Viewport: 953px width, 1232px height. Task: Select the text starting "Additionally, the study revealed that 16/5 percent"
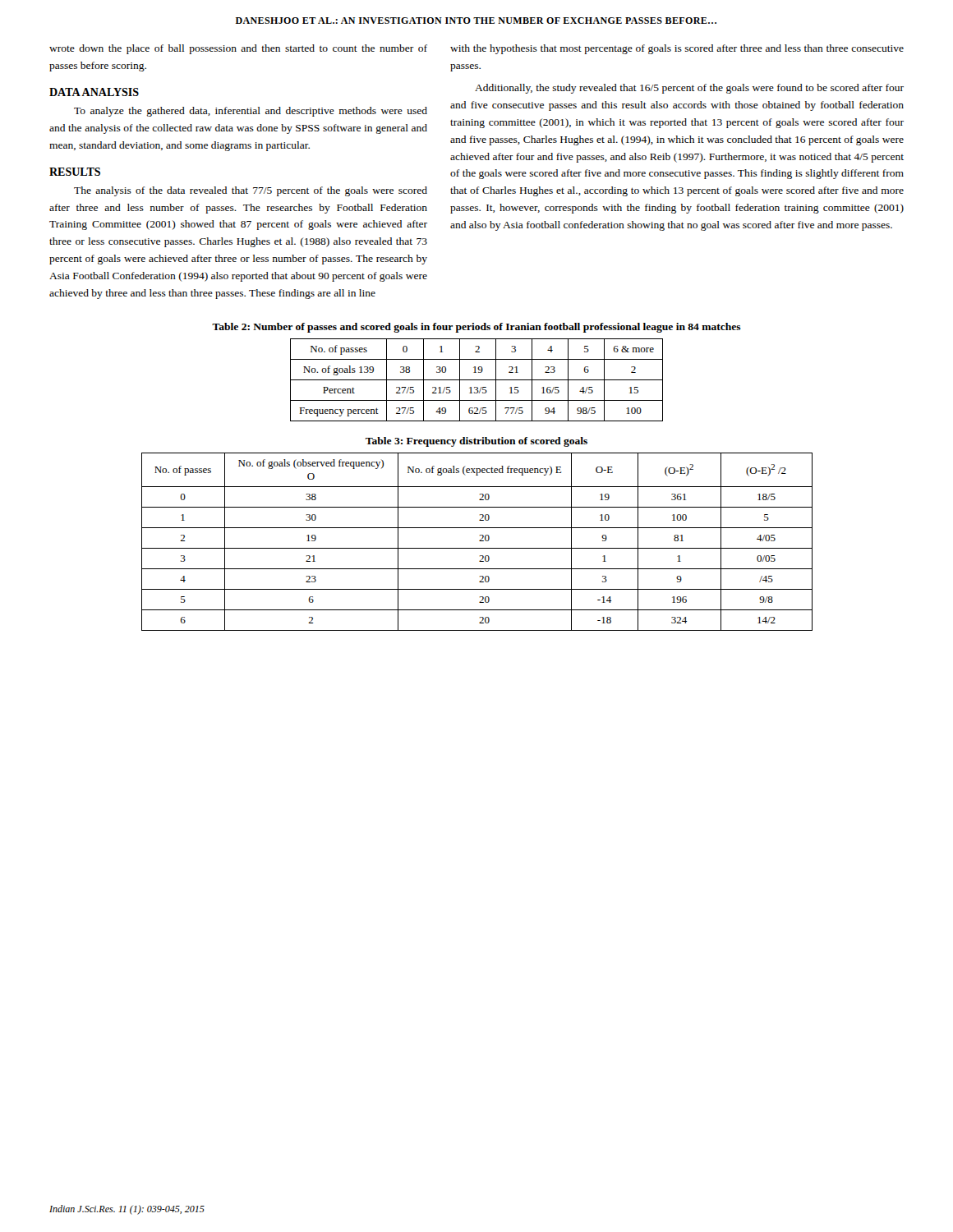pyautogui.click(x=677, y=156)
